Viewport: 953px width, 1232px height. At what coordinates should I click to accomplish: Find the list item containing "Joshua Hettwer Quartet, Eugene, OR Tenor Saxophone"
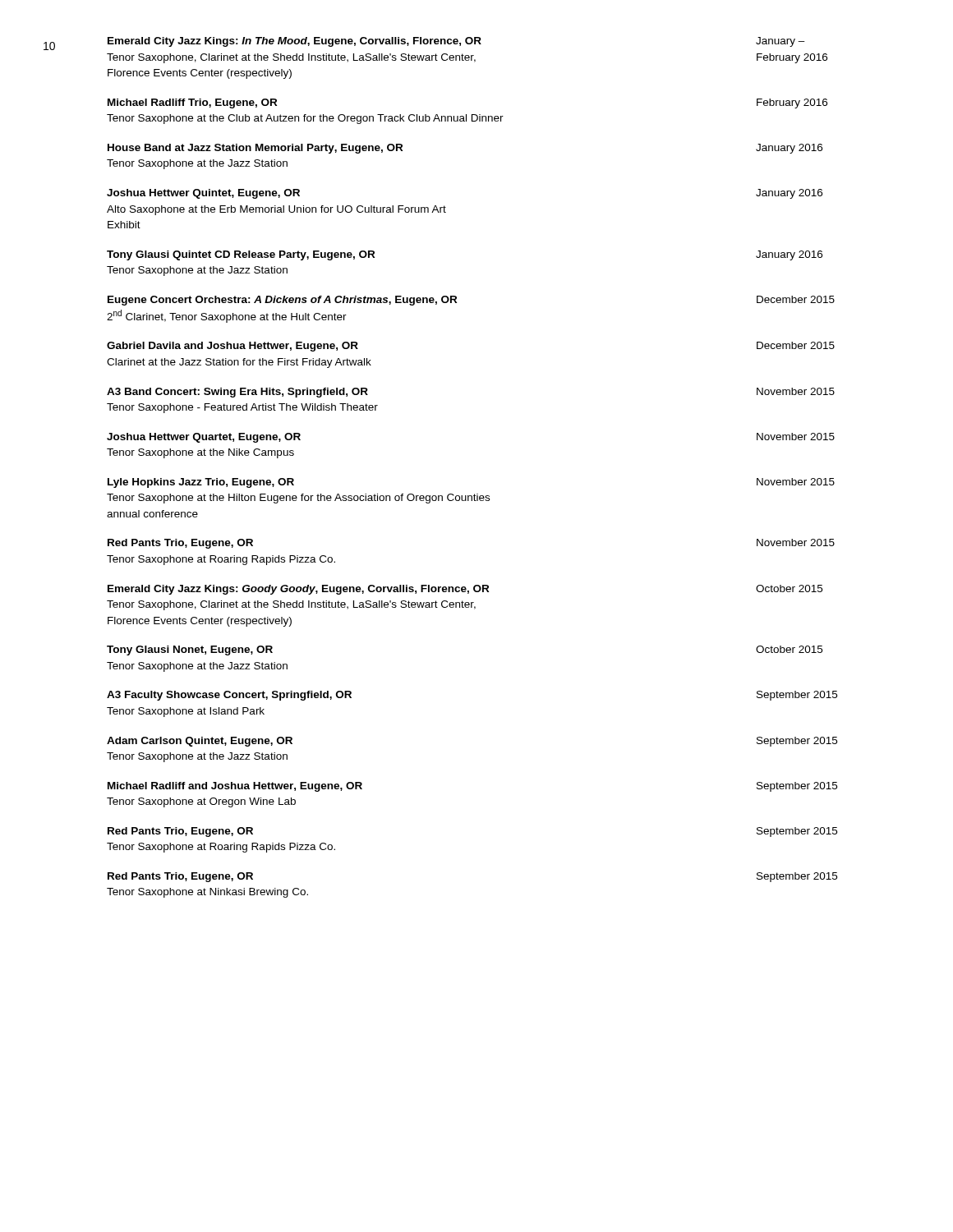pos(203,437)
